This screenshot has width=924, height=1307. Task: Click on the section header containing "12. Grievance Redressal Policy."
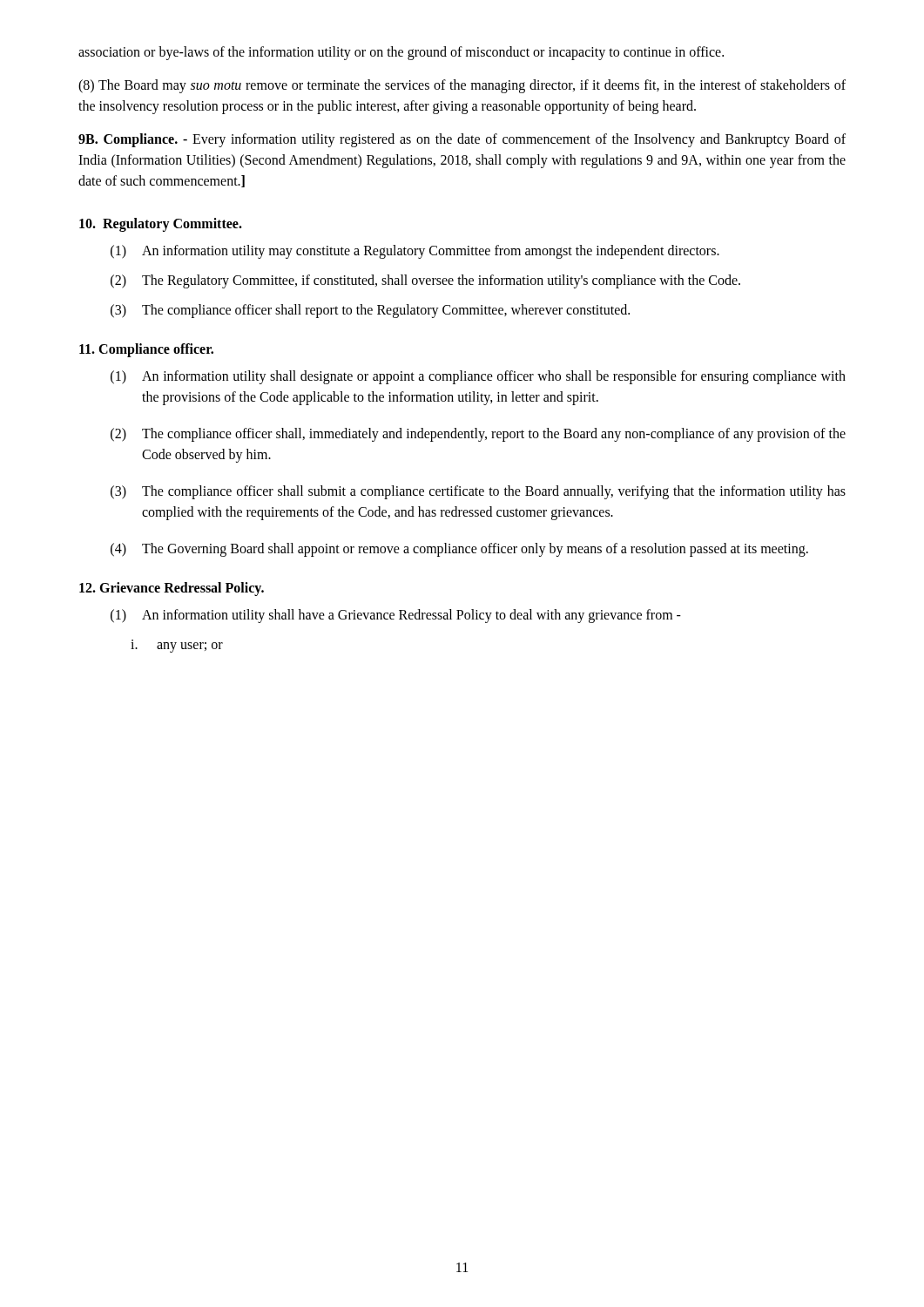pos(171,588)
